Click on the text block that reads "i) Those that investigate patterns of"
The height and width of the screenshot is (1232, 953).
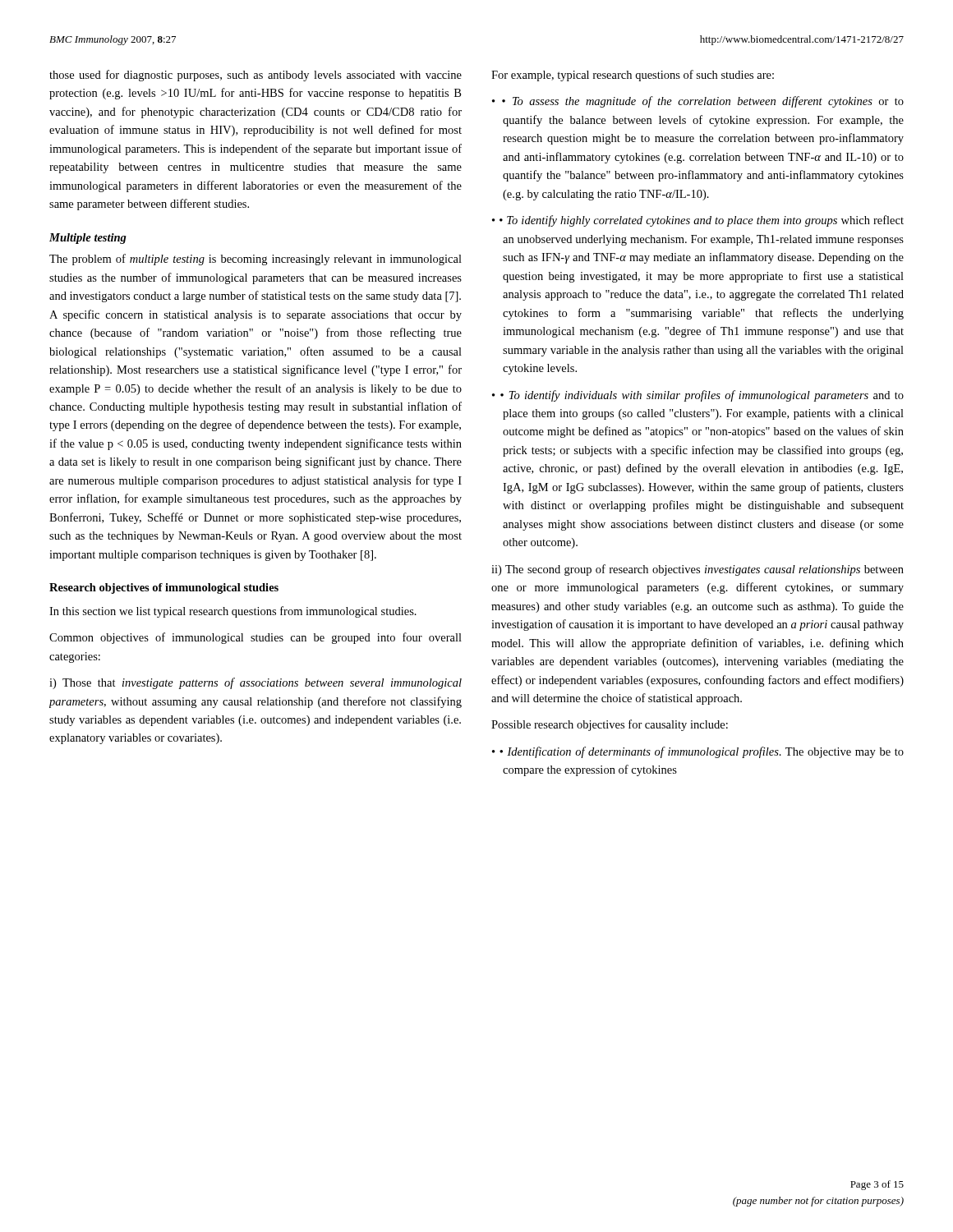coord(255,710)
